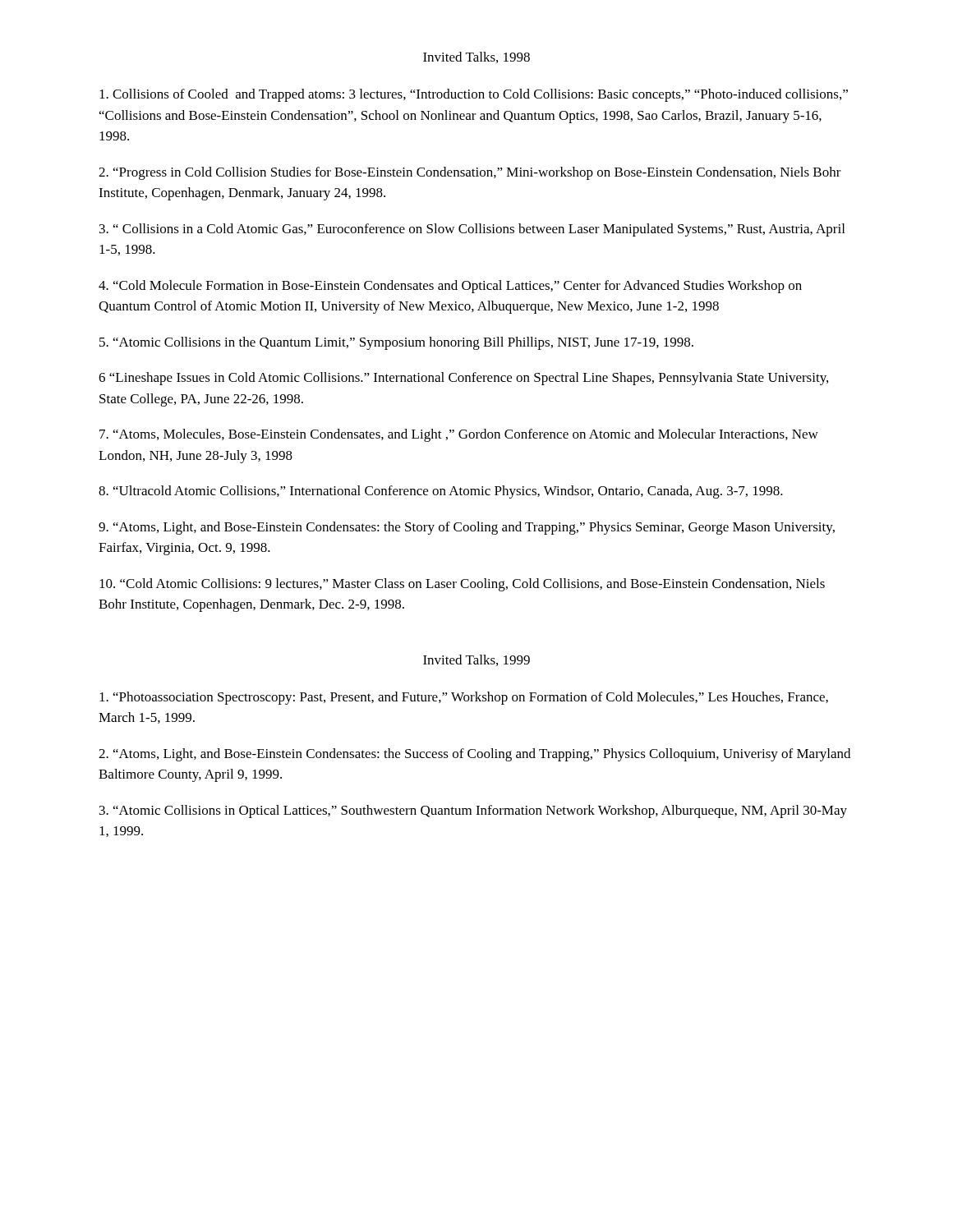Locate the block of text that opens with "“Photoassociation Spectroscopy: Past, Present, and Future,”"
Image resolution: width=953 pixels, height=1232 pixels.
coord(464,707)
